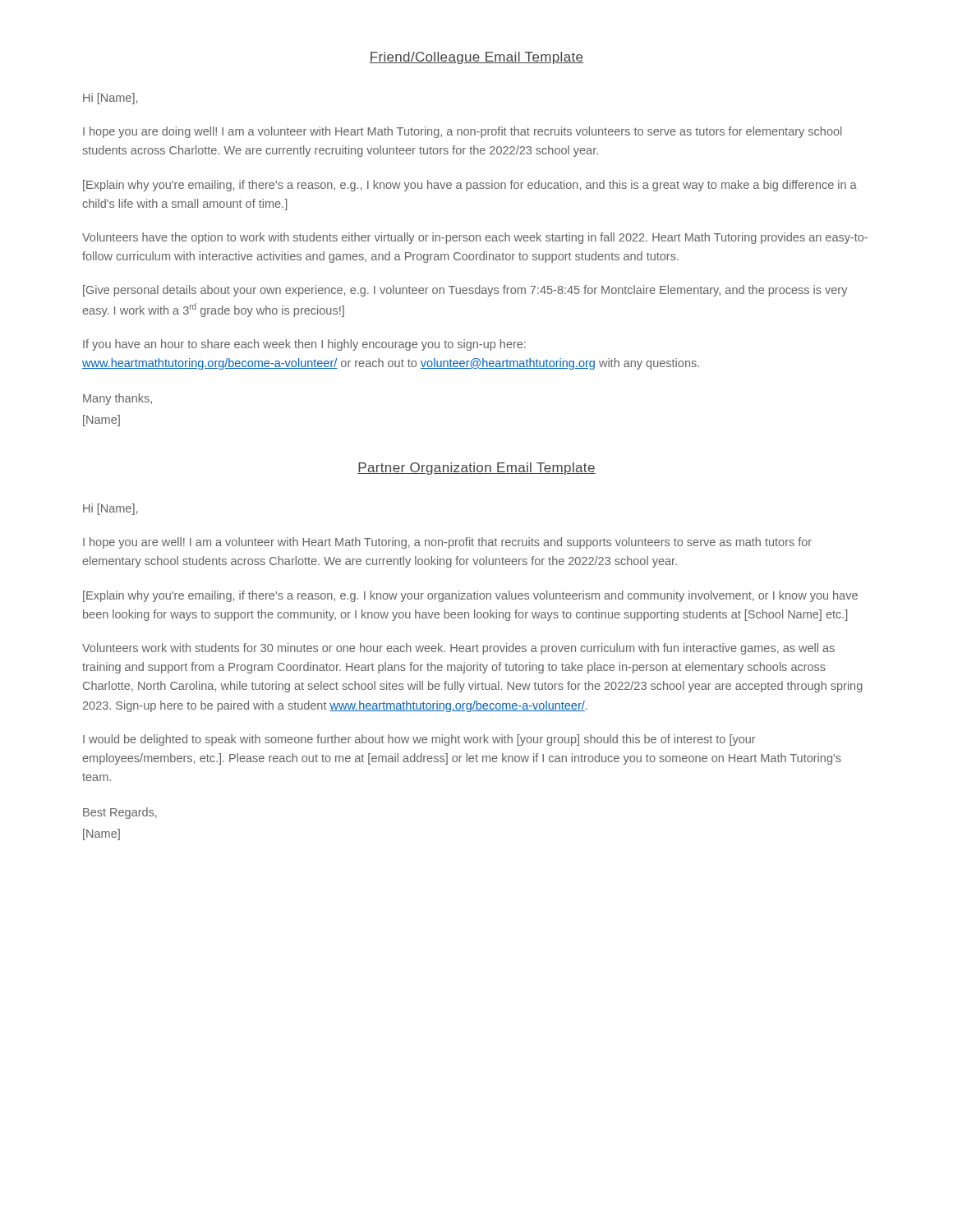Viewport: 953px width, 1232px height.
Task: Locate the block of text that opens with "I would be delighted to speak with"
Action: tap(462, 758)
